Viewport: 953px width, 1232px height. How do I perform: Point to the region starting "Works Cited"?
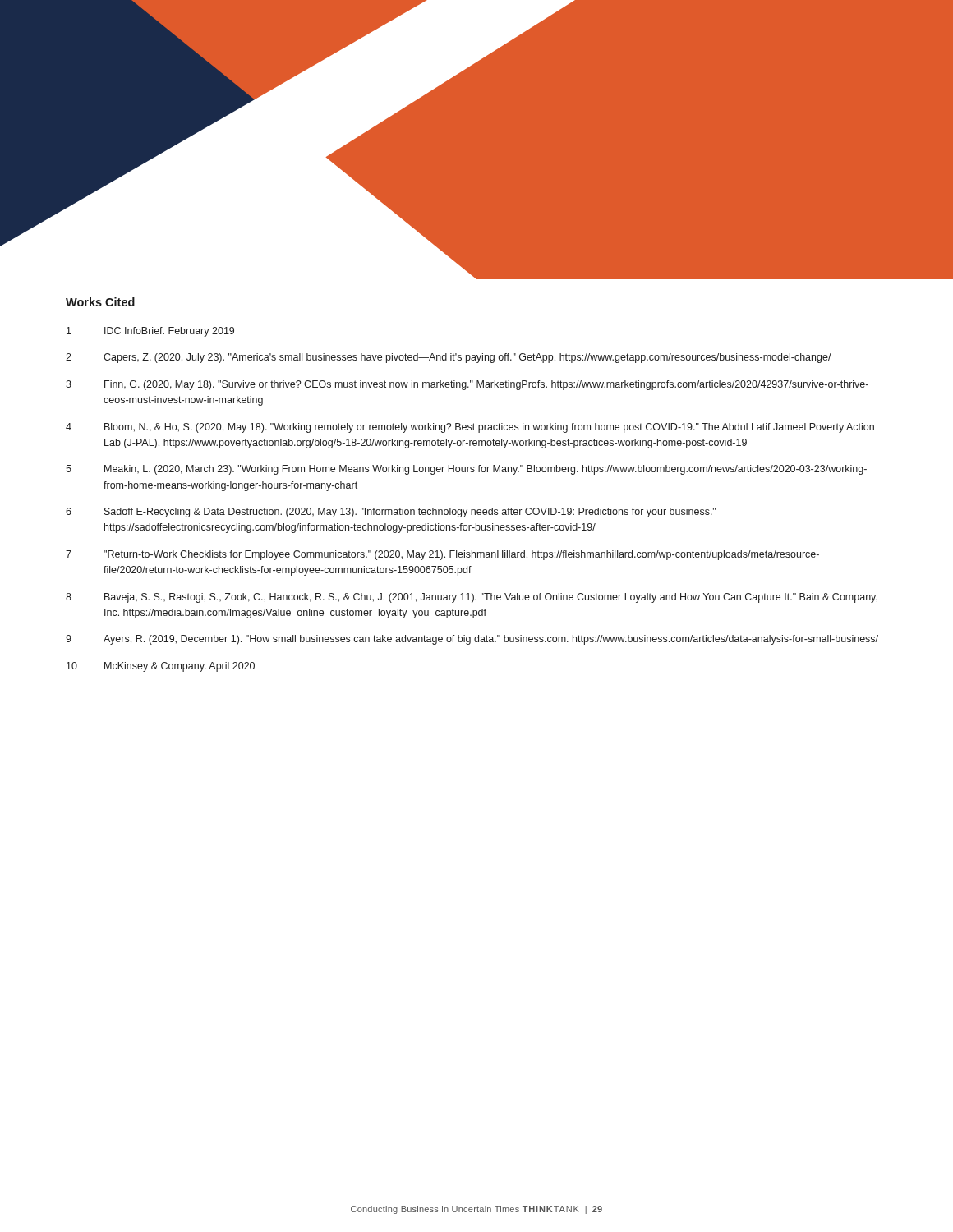(x=100, y=302)
